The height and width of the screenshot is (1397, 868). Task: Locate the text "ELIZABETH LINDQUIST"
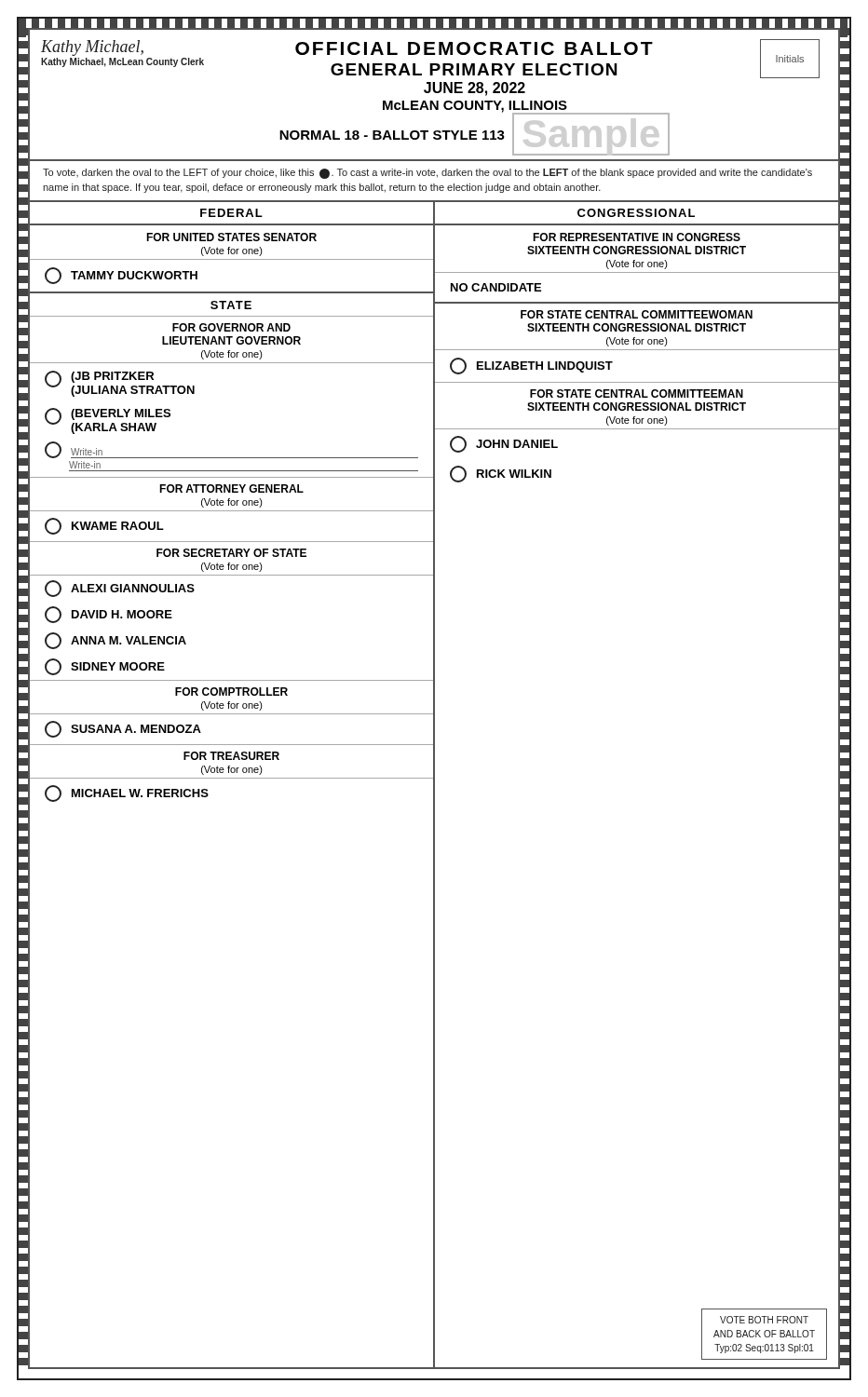pyautogui.click(x=531, y=366)
